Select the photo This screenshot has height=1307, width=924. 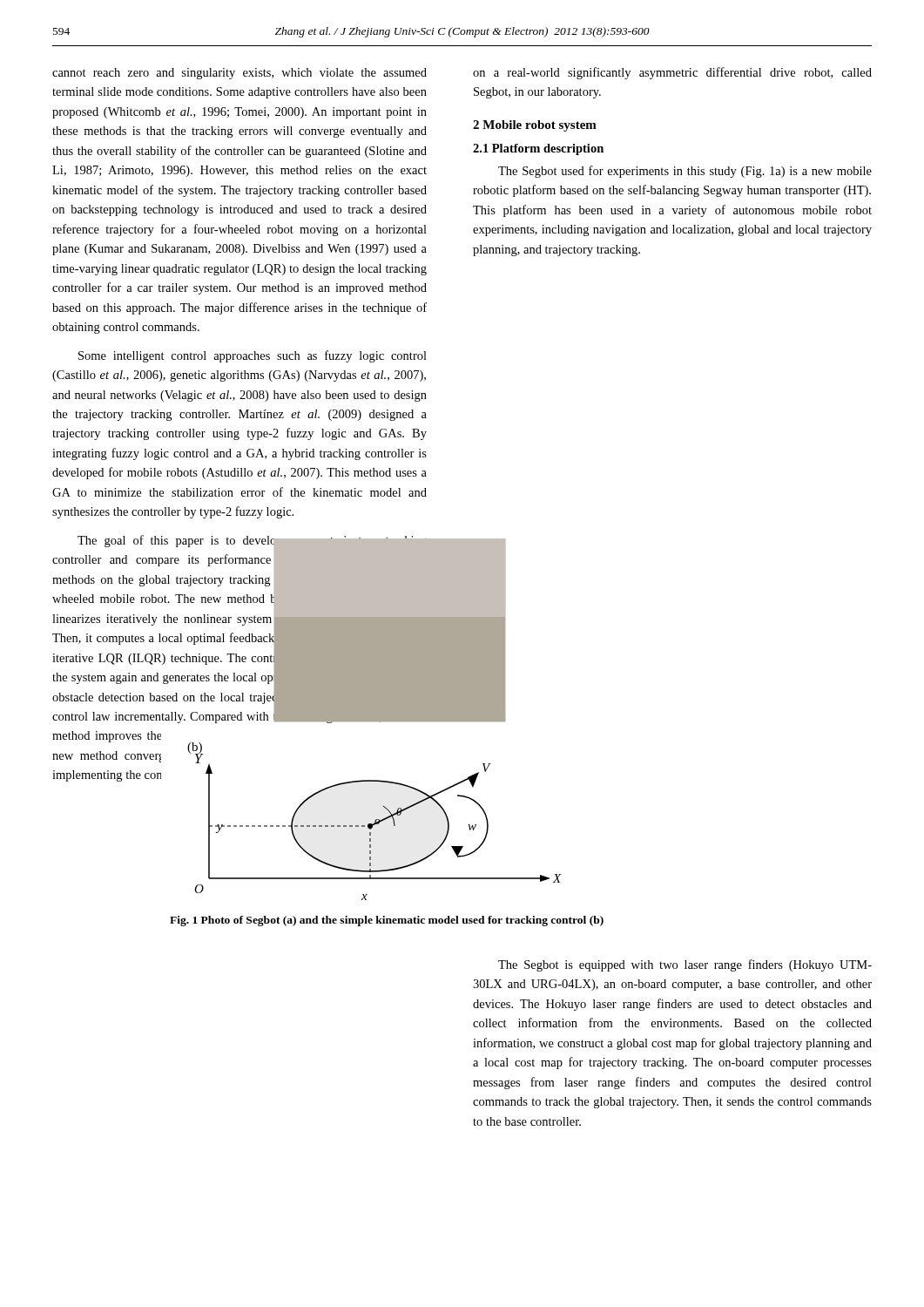pos(446,734)
